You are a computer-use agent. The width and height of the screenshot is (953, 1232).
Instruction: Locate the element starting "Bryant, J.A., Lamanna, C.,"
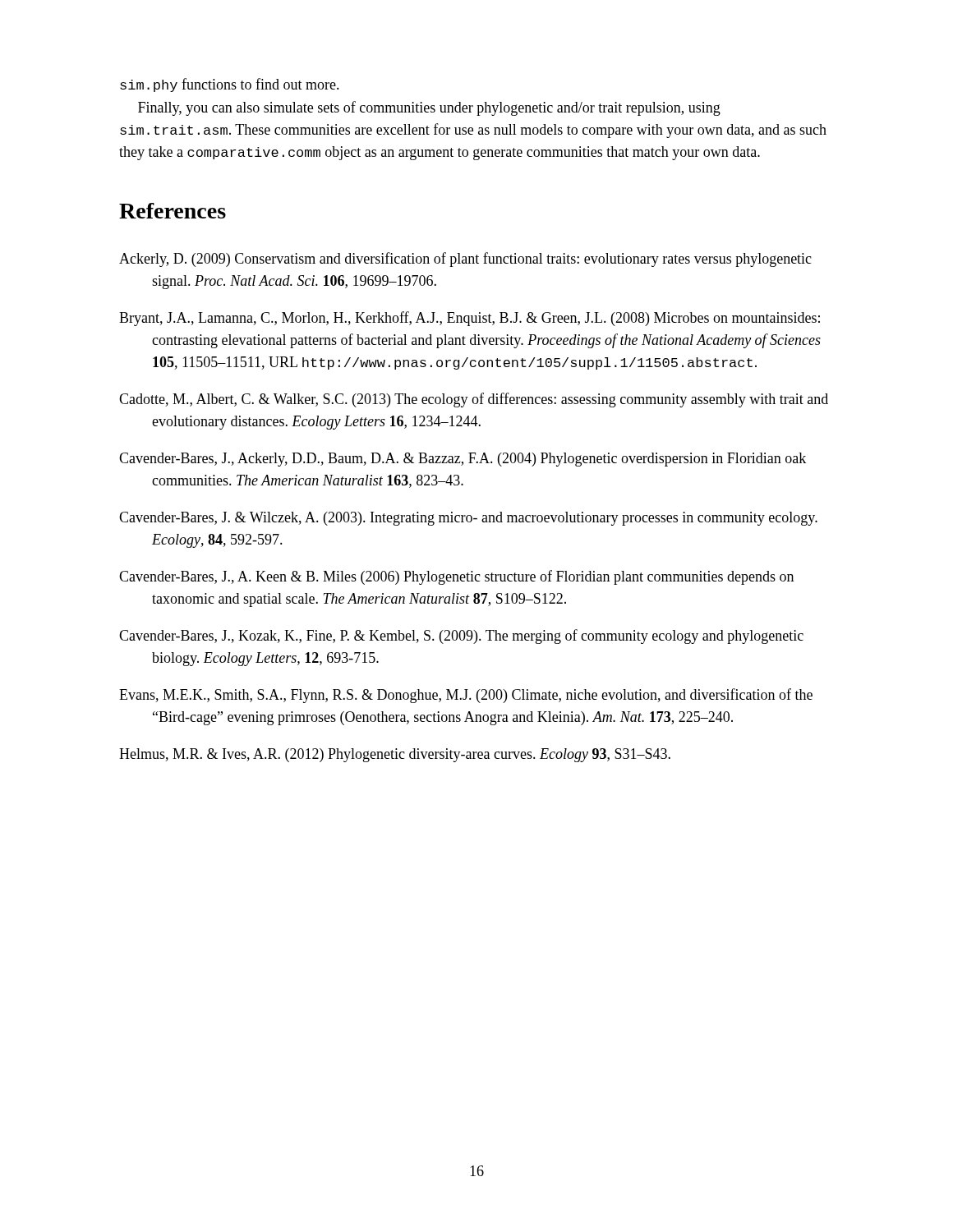pos(470,340)
